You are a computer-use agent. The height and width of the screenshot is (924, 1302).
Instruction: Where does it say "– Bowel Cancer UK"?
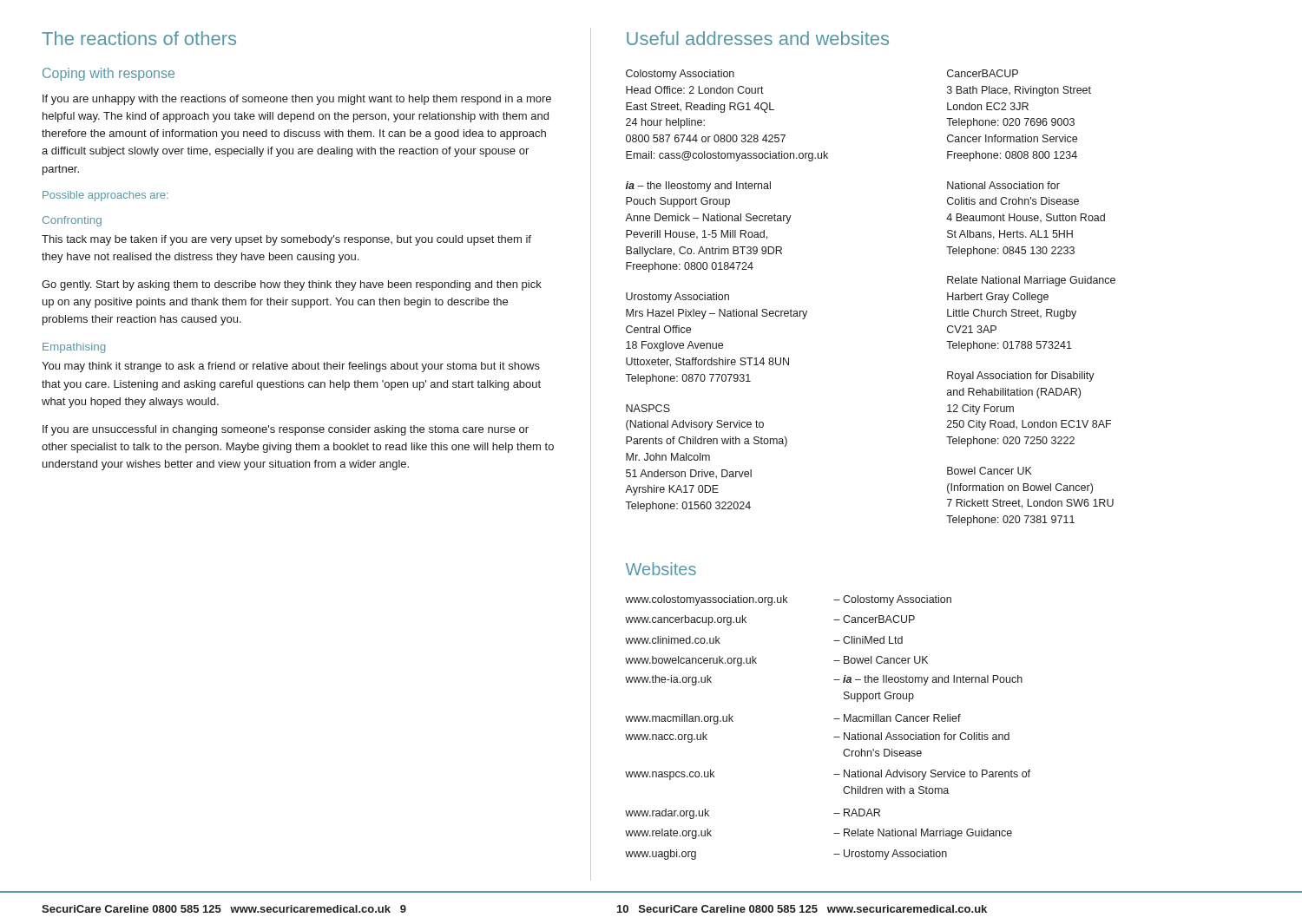[881, 660]
